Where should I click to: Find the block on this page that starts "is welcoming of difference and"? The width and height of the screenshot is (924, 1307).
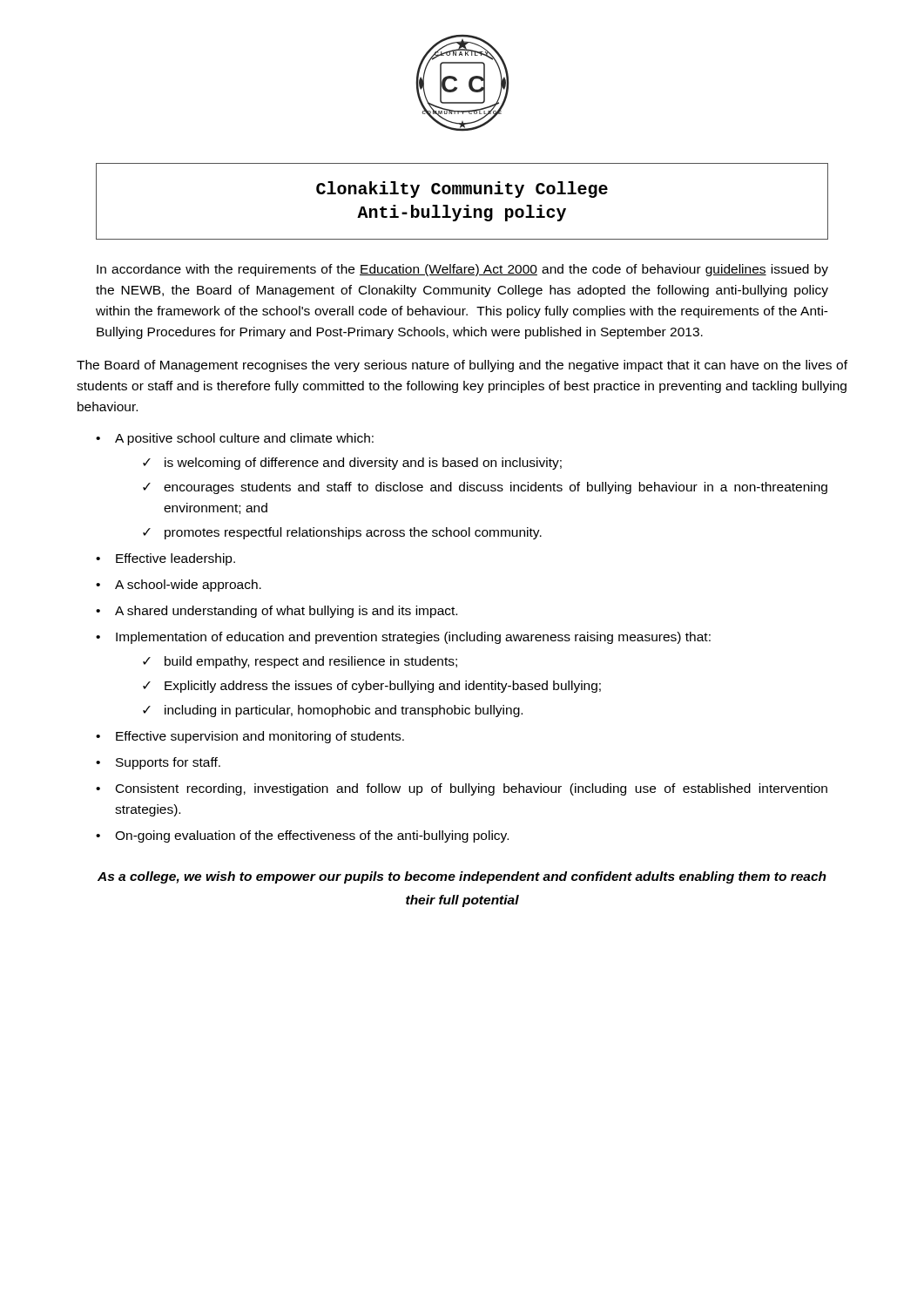(x=363, y=462)
